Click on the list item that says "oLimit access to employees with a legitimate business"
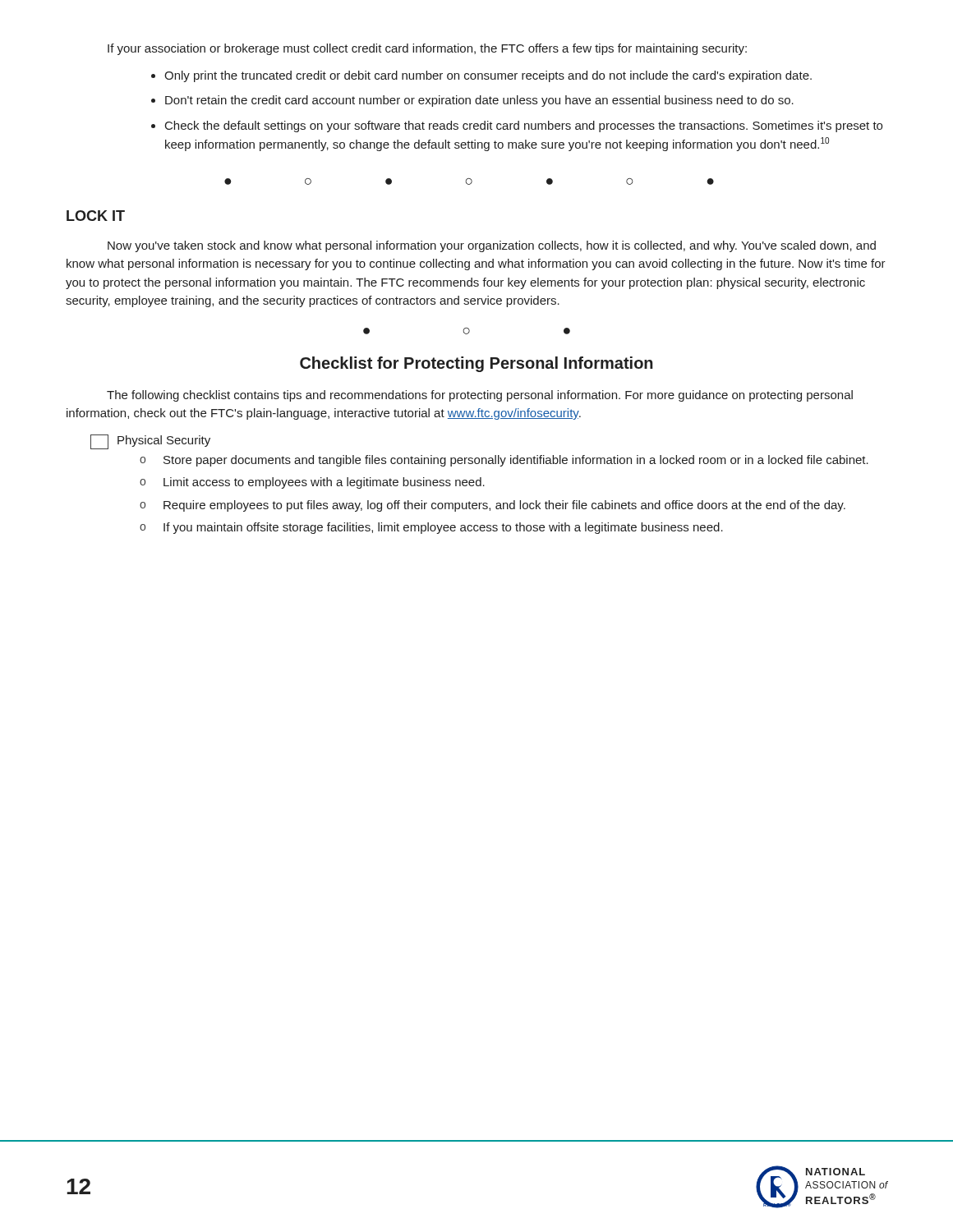This screenshot has height=1232, width=953. click(x=312, y=482)
